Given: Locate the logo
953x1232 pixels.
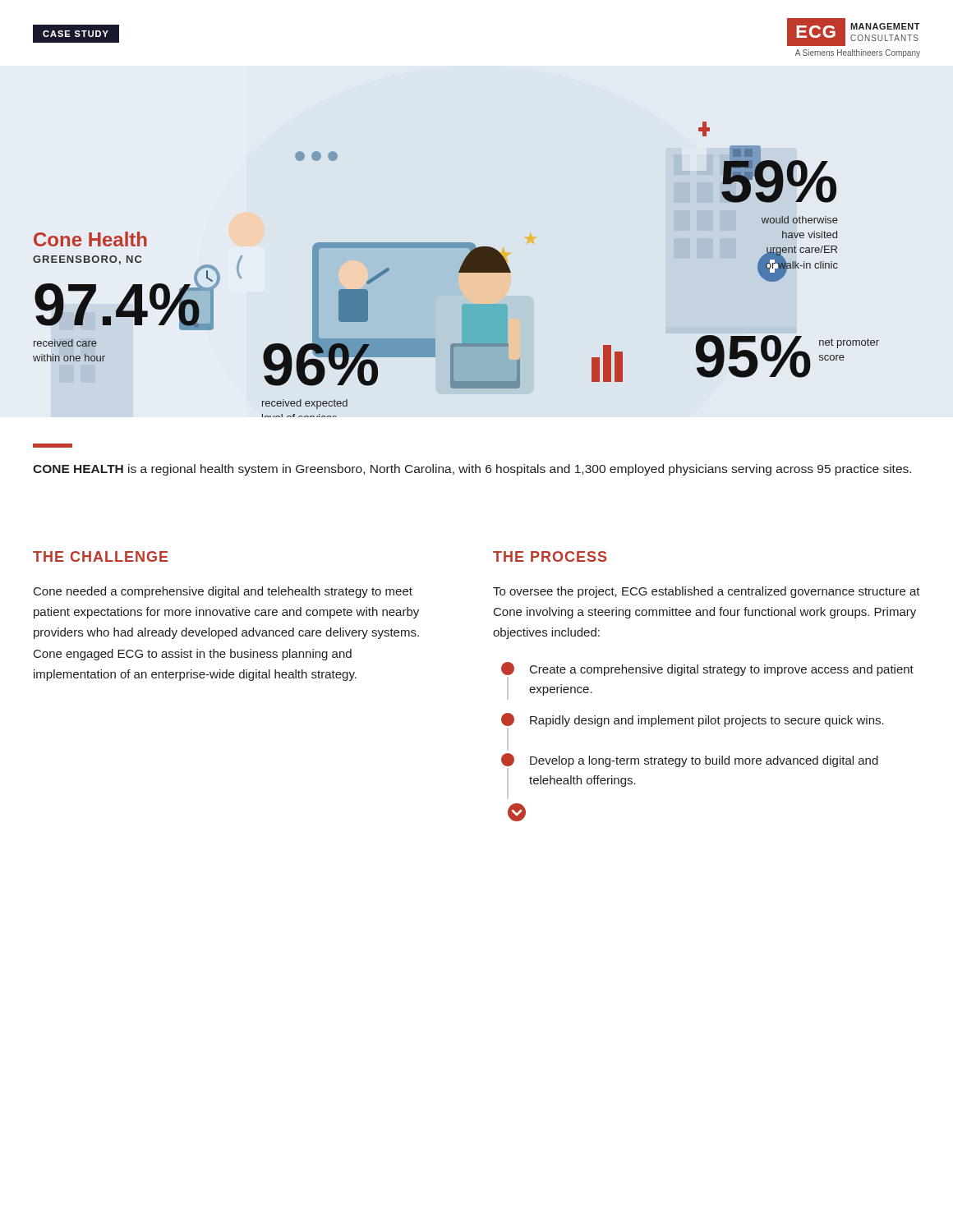Looking at the screenshot, I should tap(854, 38).
